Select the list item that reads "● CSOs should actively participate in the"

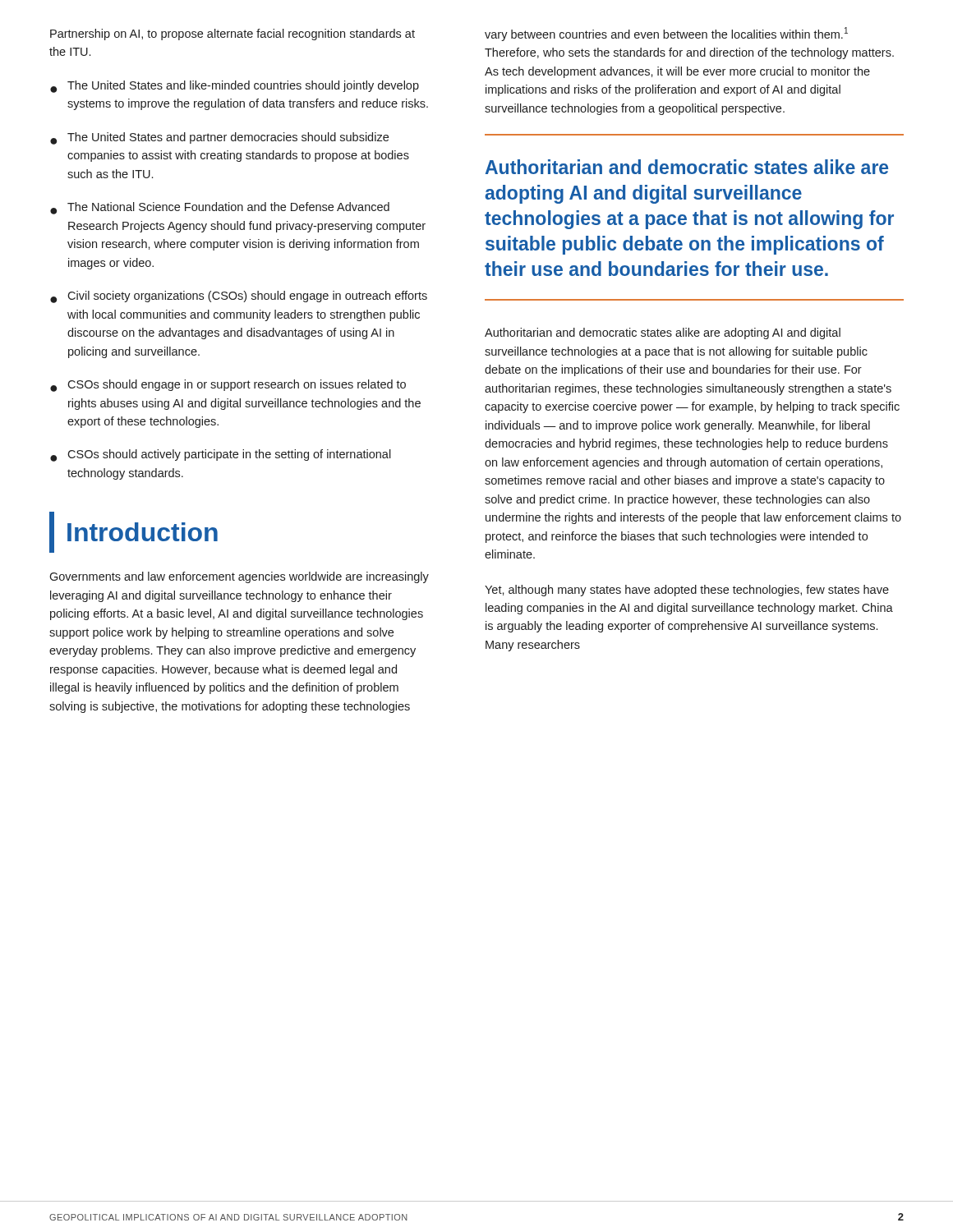pos(240,464)
